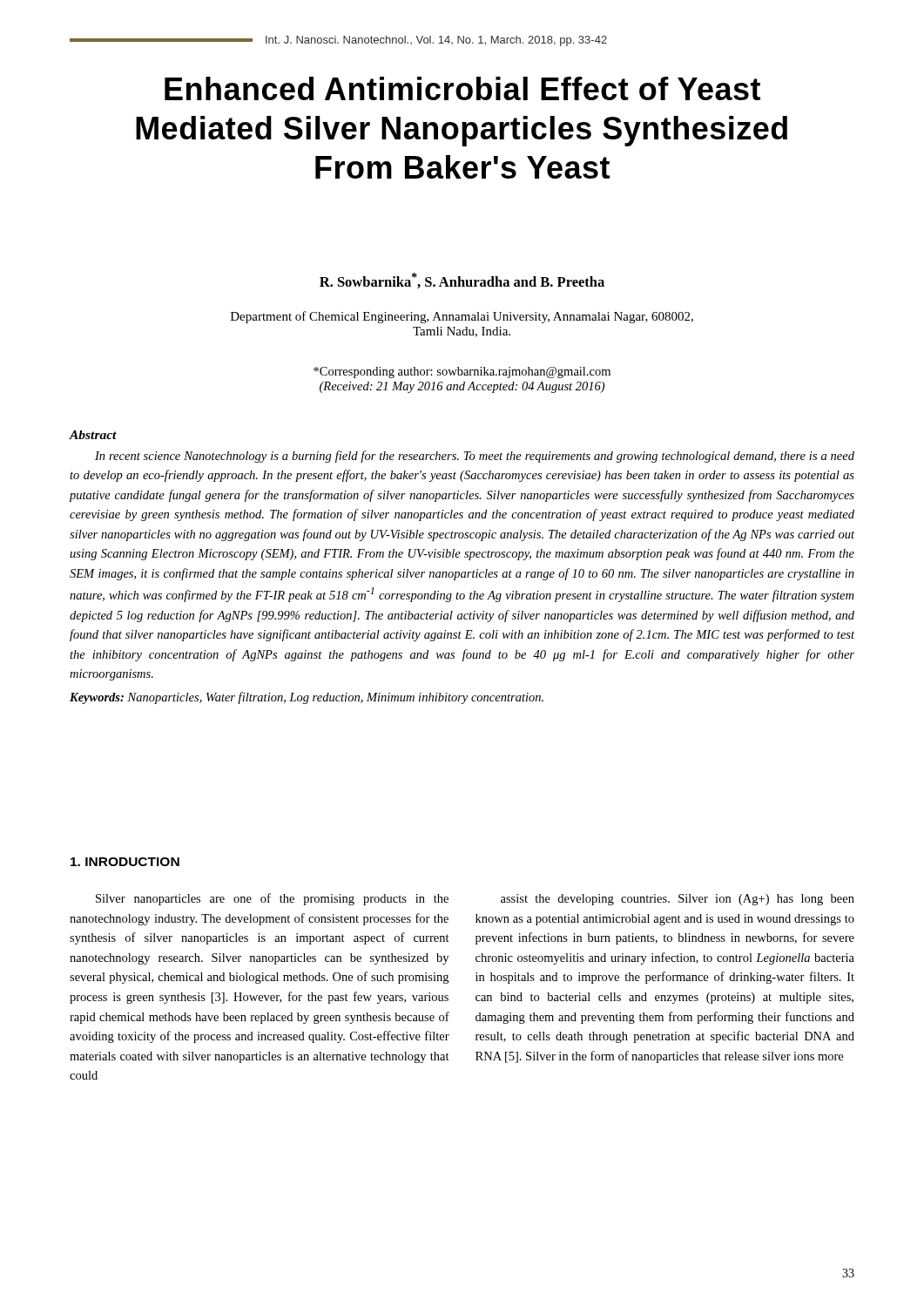Select the element starting "Silver nanoparticles are one"

259,987
